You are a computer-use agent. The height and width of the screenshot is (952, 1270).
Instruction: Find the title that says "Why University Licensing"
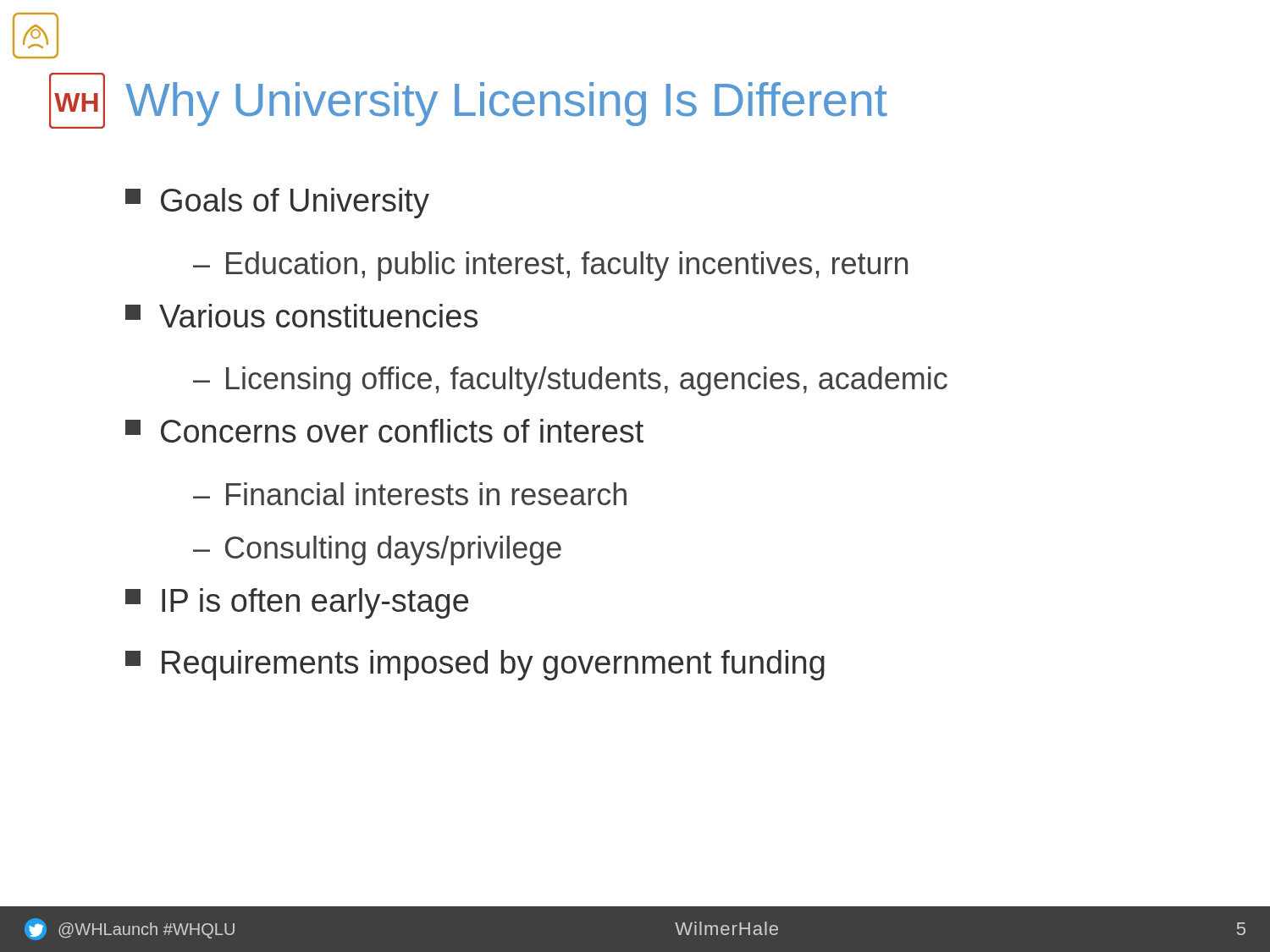pos(672,100)
